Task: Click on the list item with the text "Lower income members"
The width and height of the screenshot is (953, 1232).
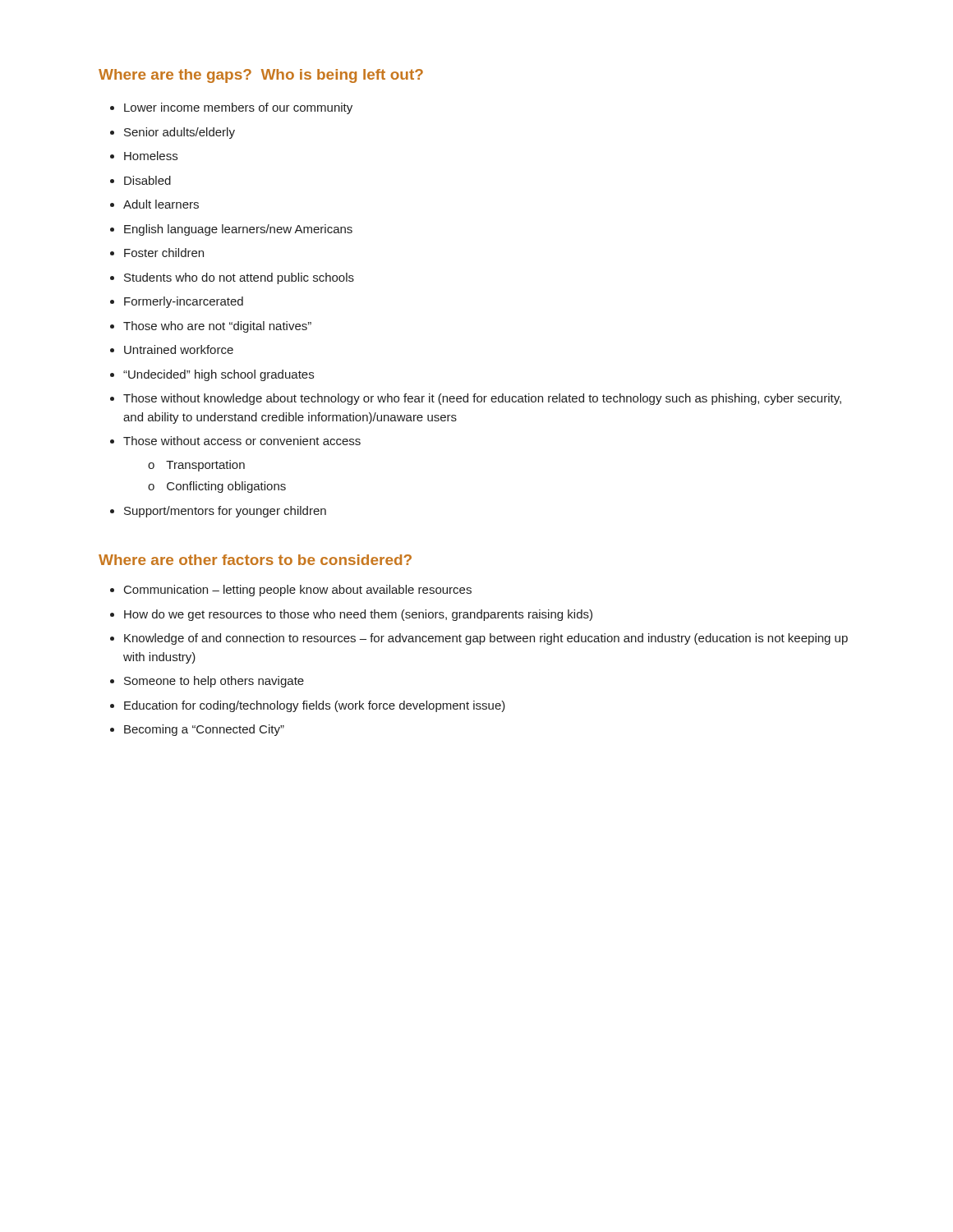Action: point(238,108)
